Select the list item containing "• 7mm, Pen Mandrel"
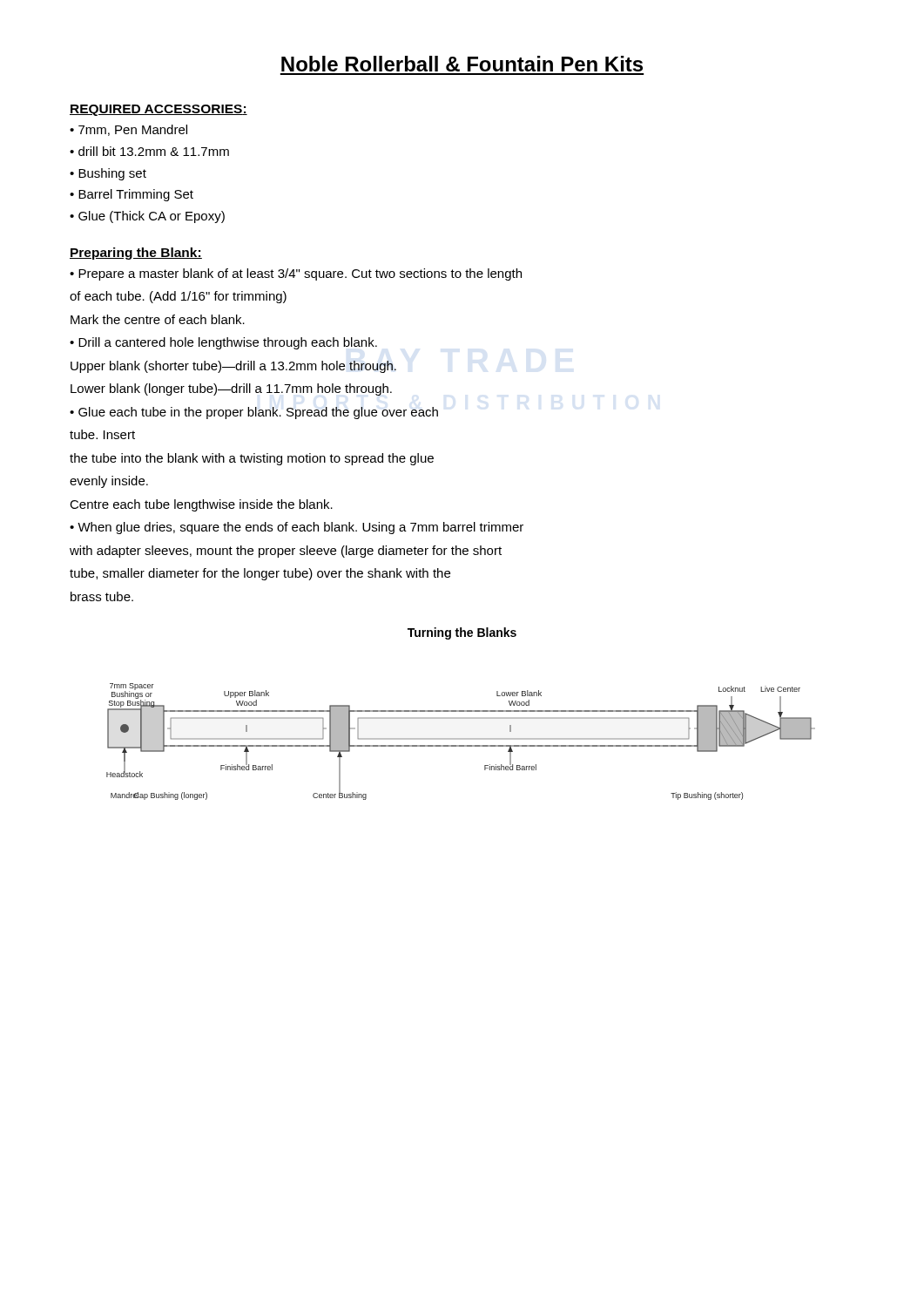 click(x=129, y=129)
